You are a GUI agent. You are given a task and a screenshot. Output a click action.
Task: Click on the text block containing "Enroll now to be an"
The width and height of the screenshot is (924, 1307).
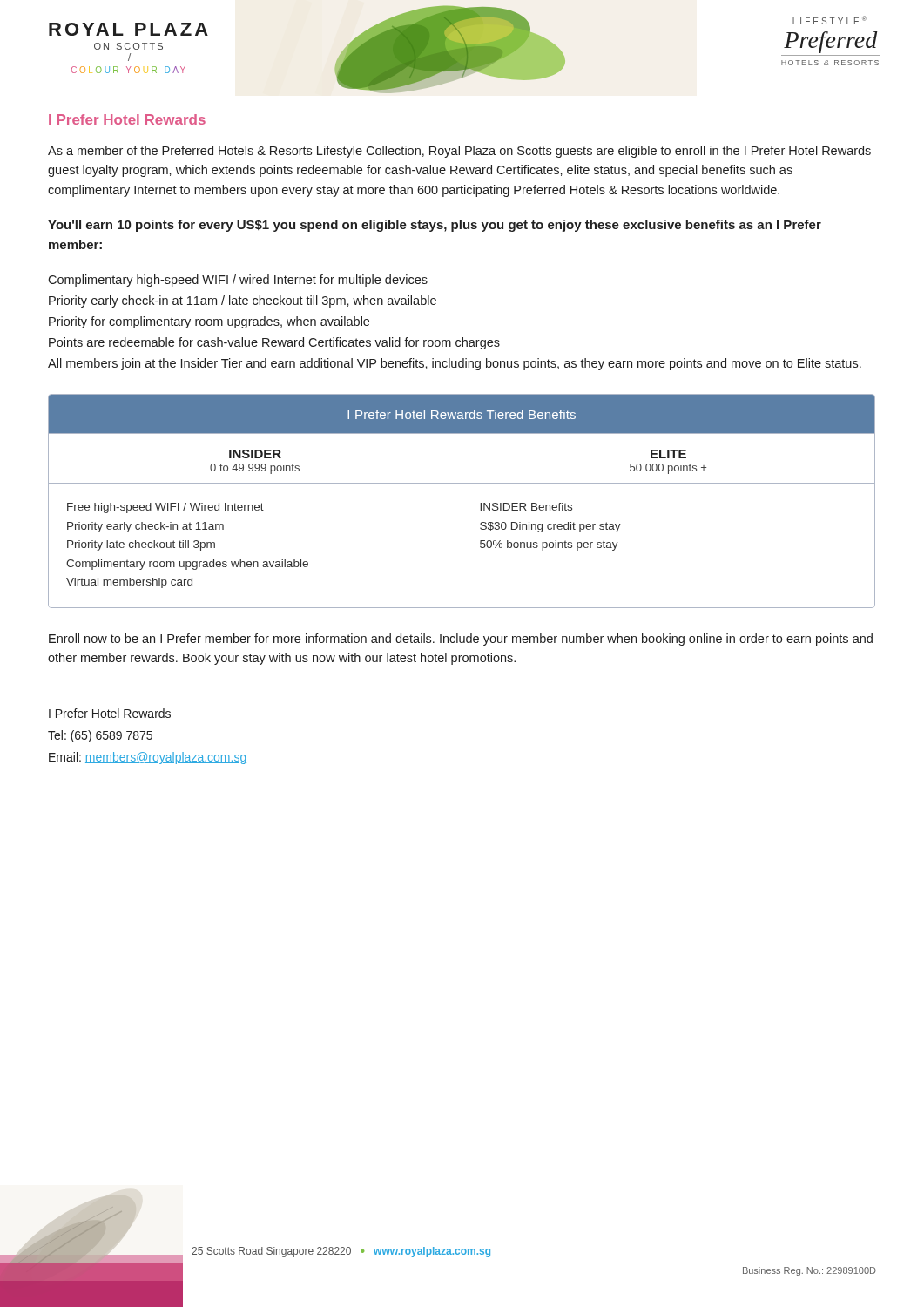[x=461, y=648]
